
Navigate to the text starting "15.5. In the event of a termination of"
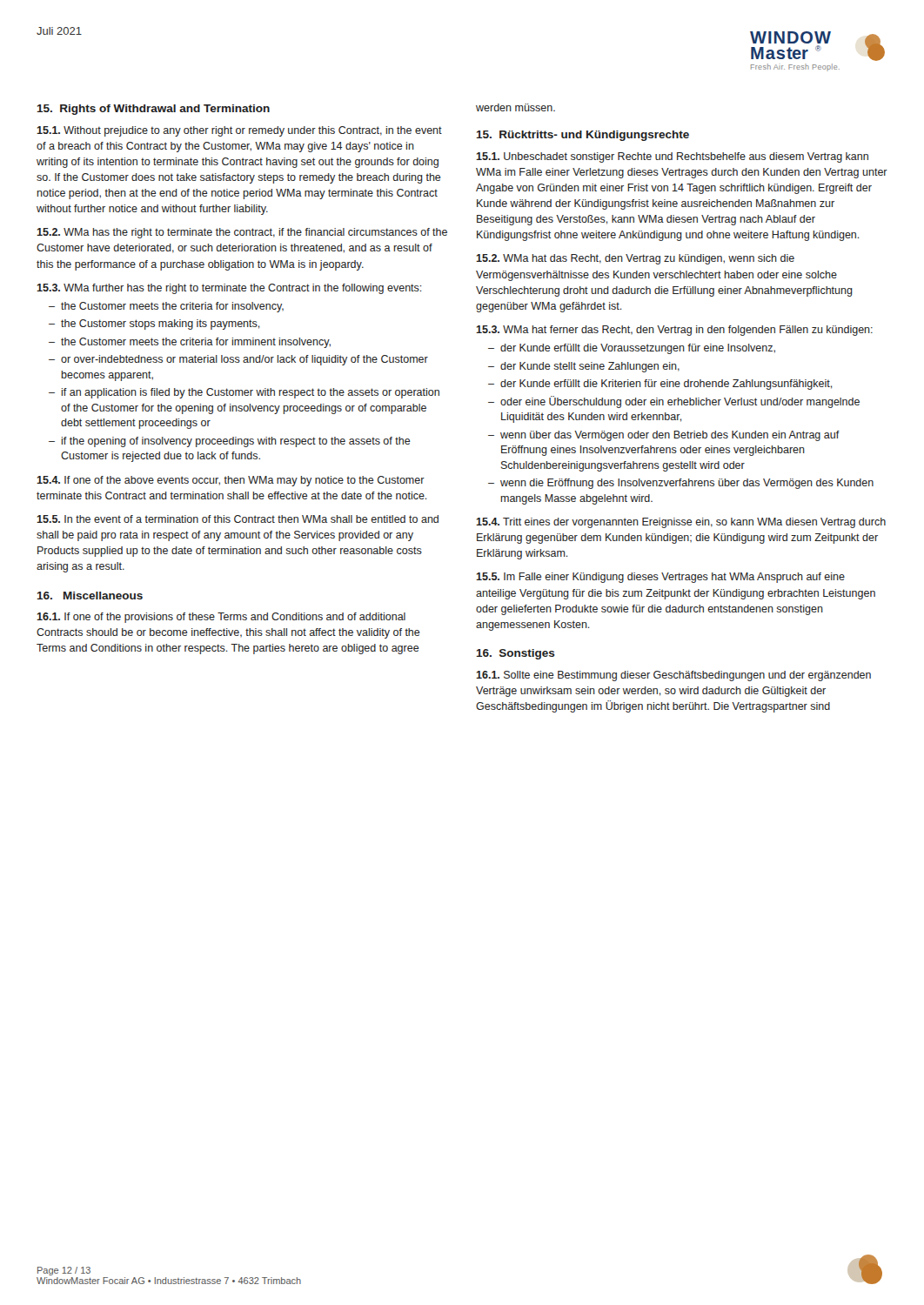[238, 543]
